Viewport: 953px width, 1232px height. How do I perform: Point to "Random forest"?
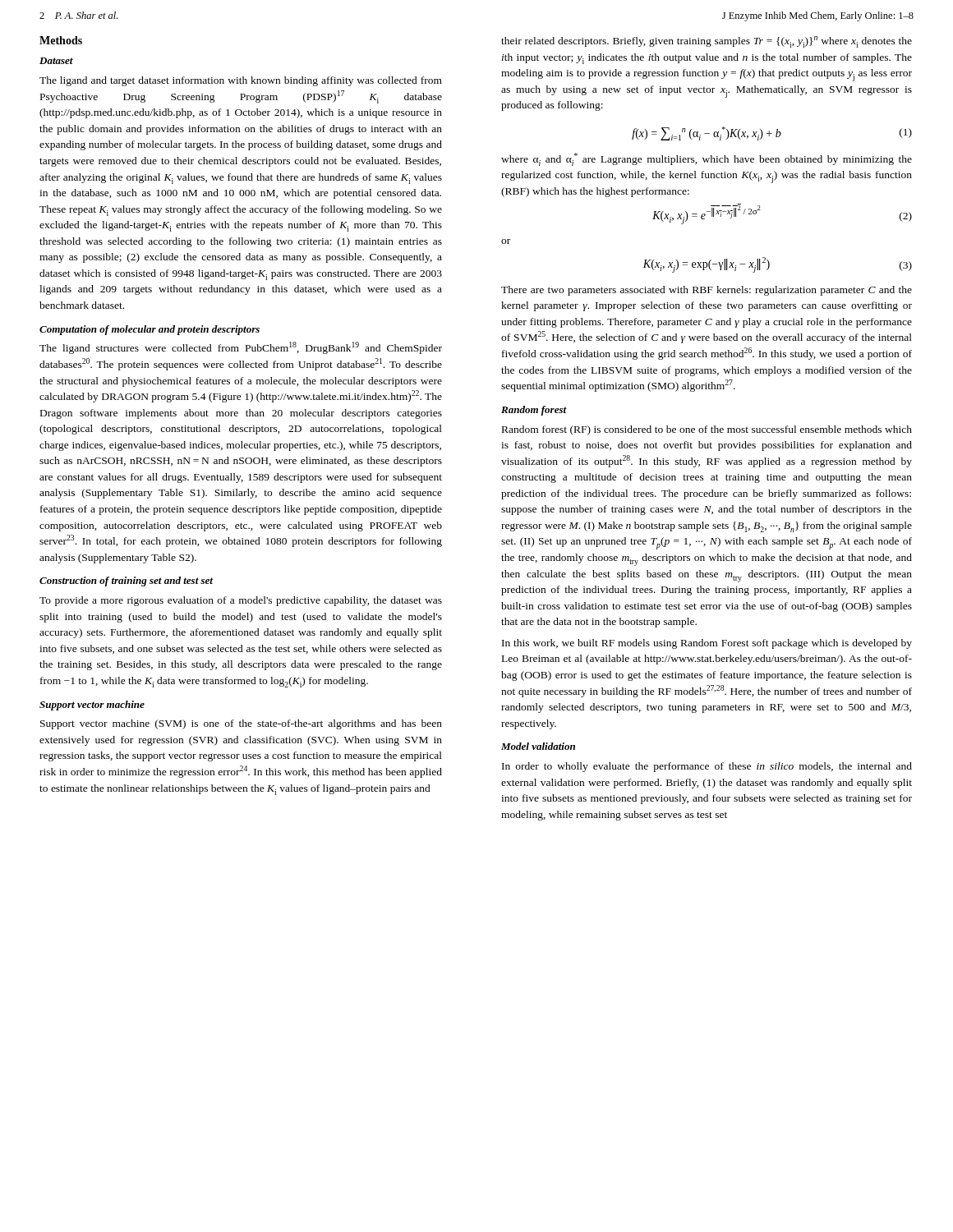coord(534,409)
